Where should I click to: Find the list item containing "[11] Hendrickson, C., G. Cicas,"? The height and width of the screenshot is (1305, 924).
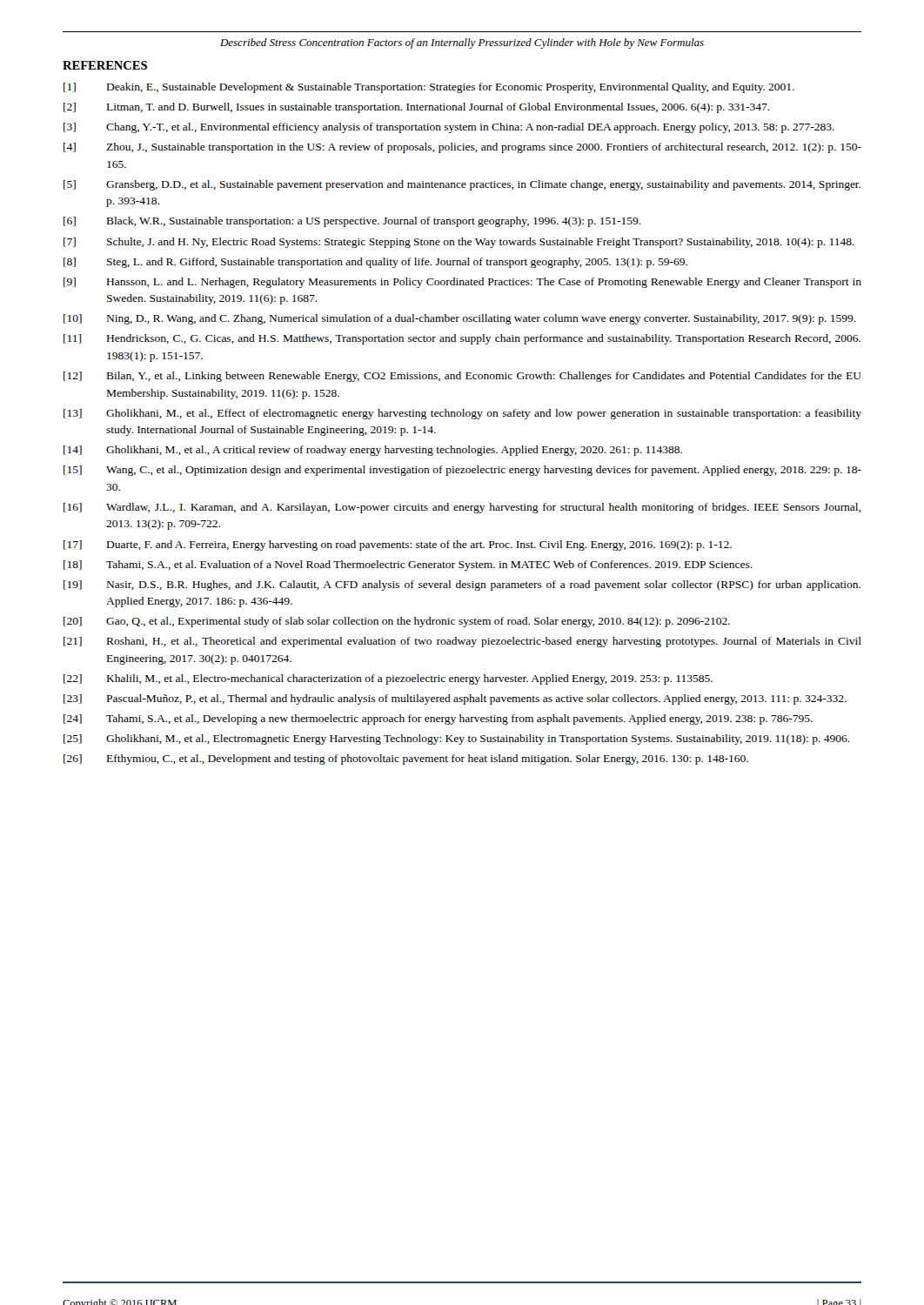[462, 347]
